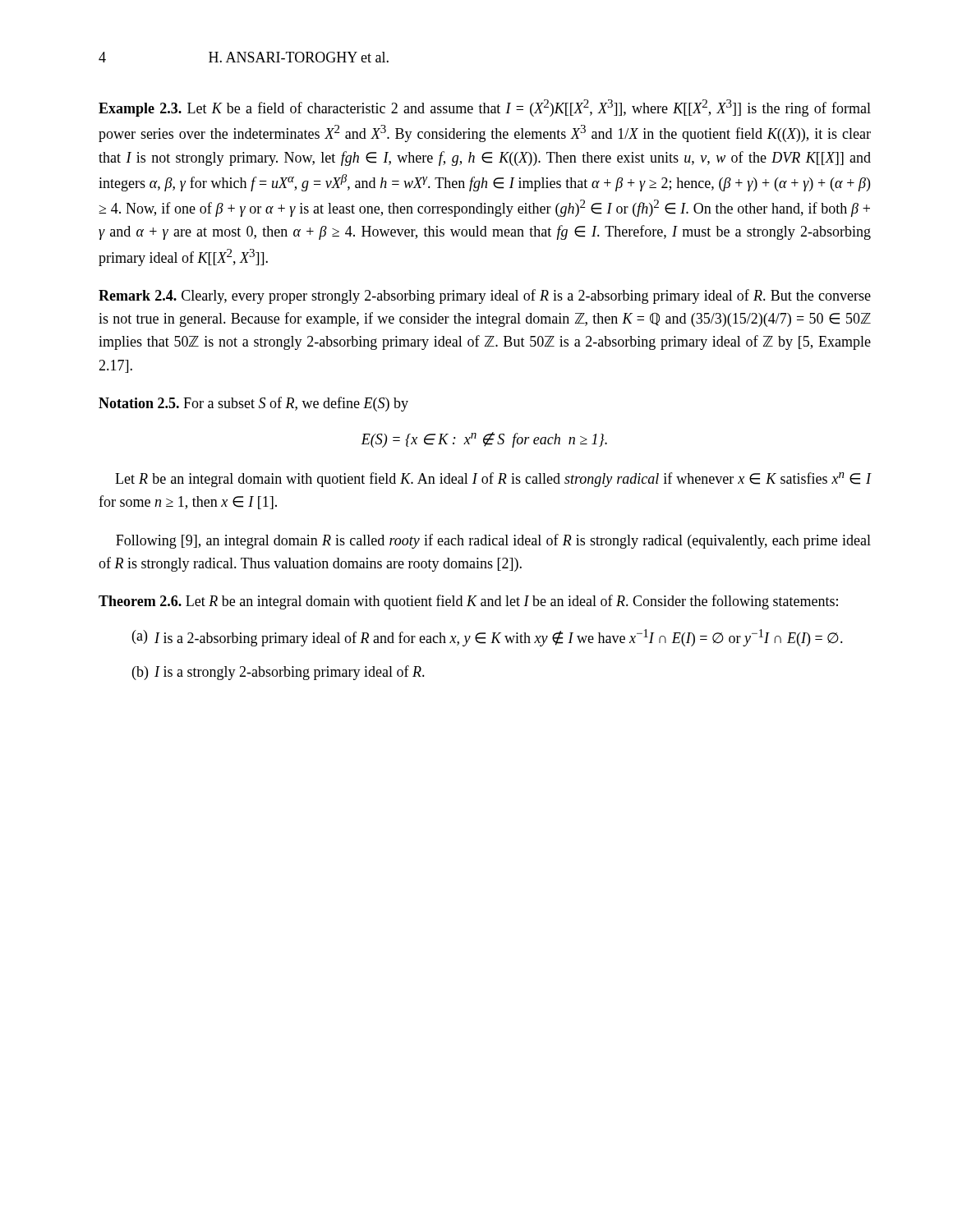The image size is (953, 1232).
Task: Locate the text block with the text "Example 2.3. Let K be"
Action: [485, 181]
